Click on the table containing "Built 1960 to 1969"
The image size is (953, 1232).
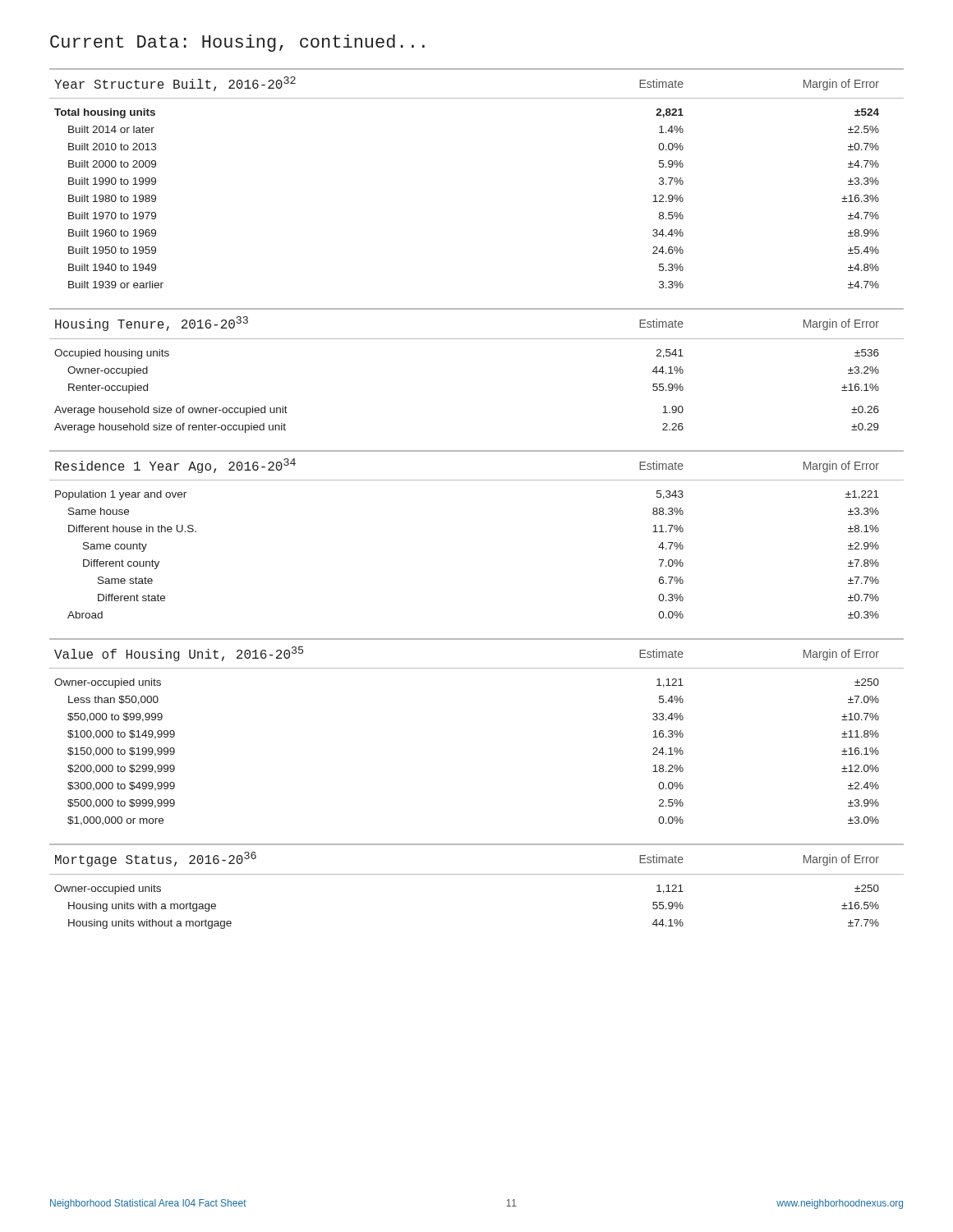(476, 181)
